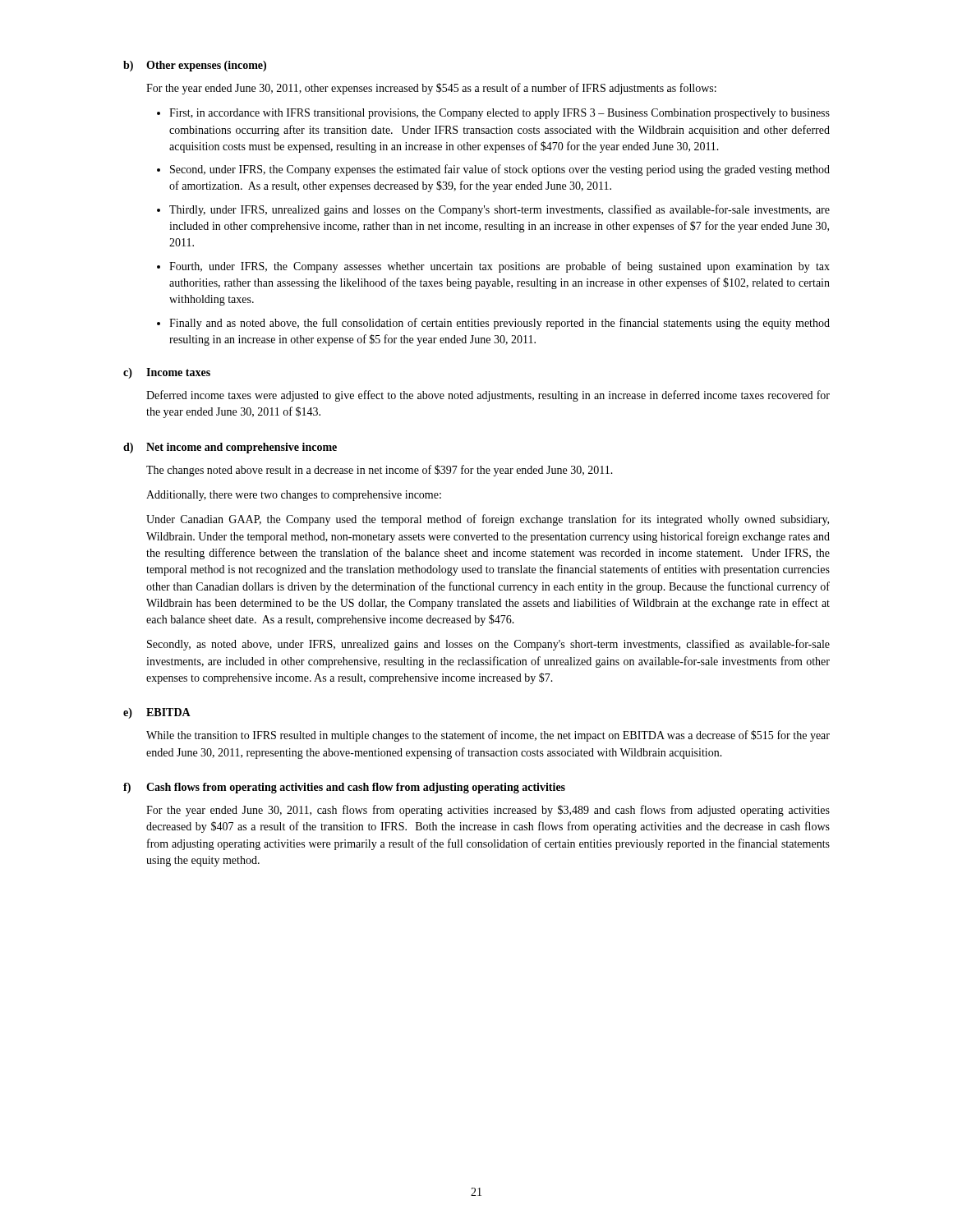
Task: Click the passage that begins "While the transition"
Action: point(488,744)
